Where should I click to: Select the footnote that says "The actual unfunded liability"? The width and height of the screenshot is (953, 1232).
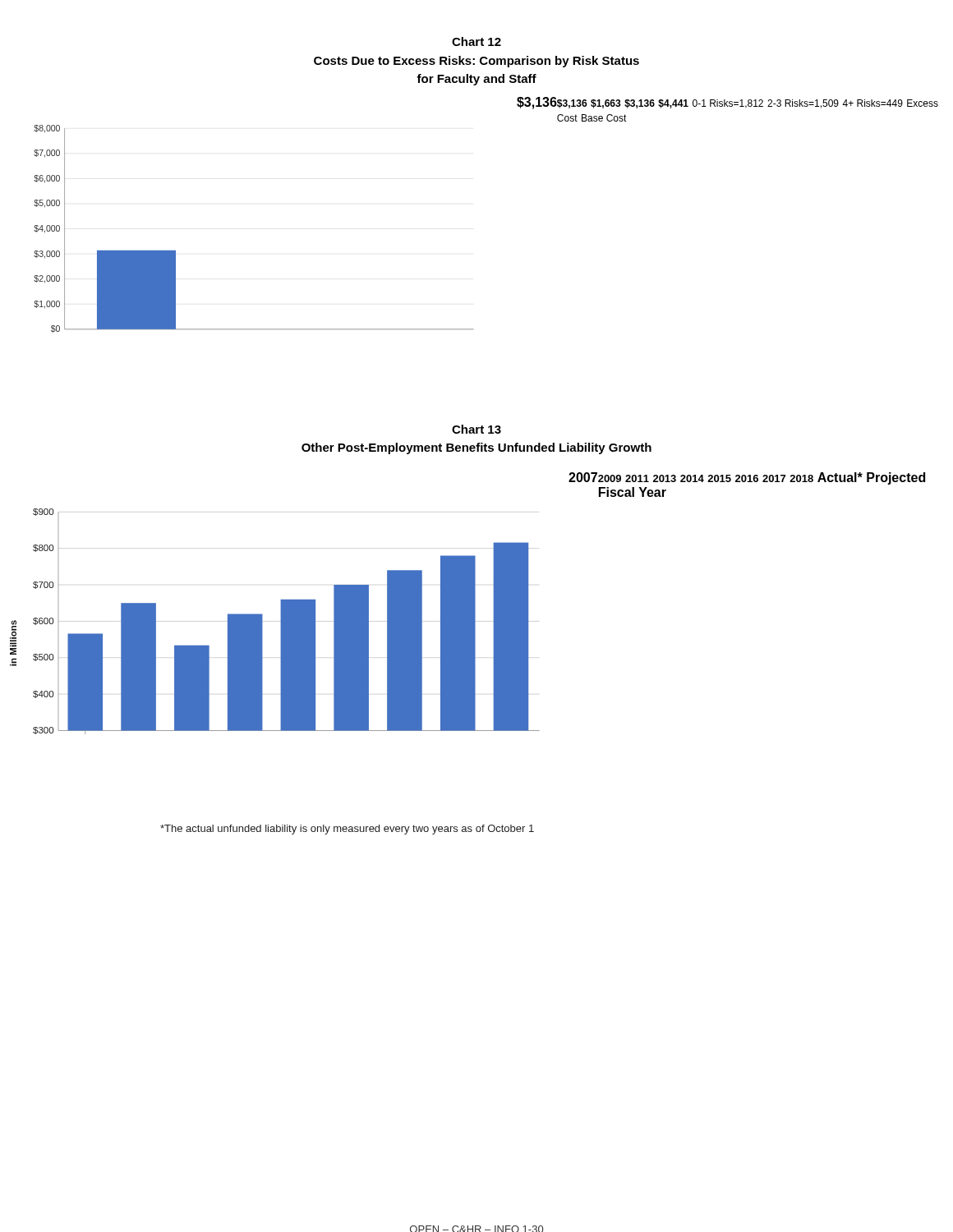tap(347, 828)
